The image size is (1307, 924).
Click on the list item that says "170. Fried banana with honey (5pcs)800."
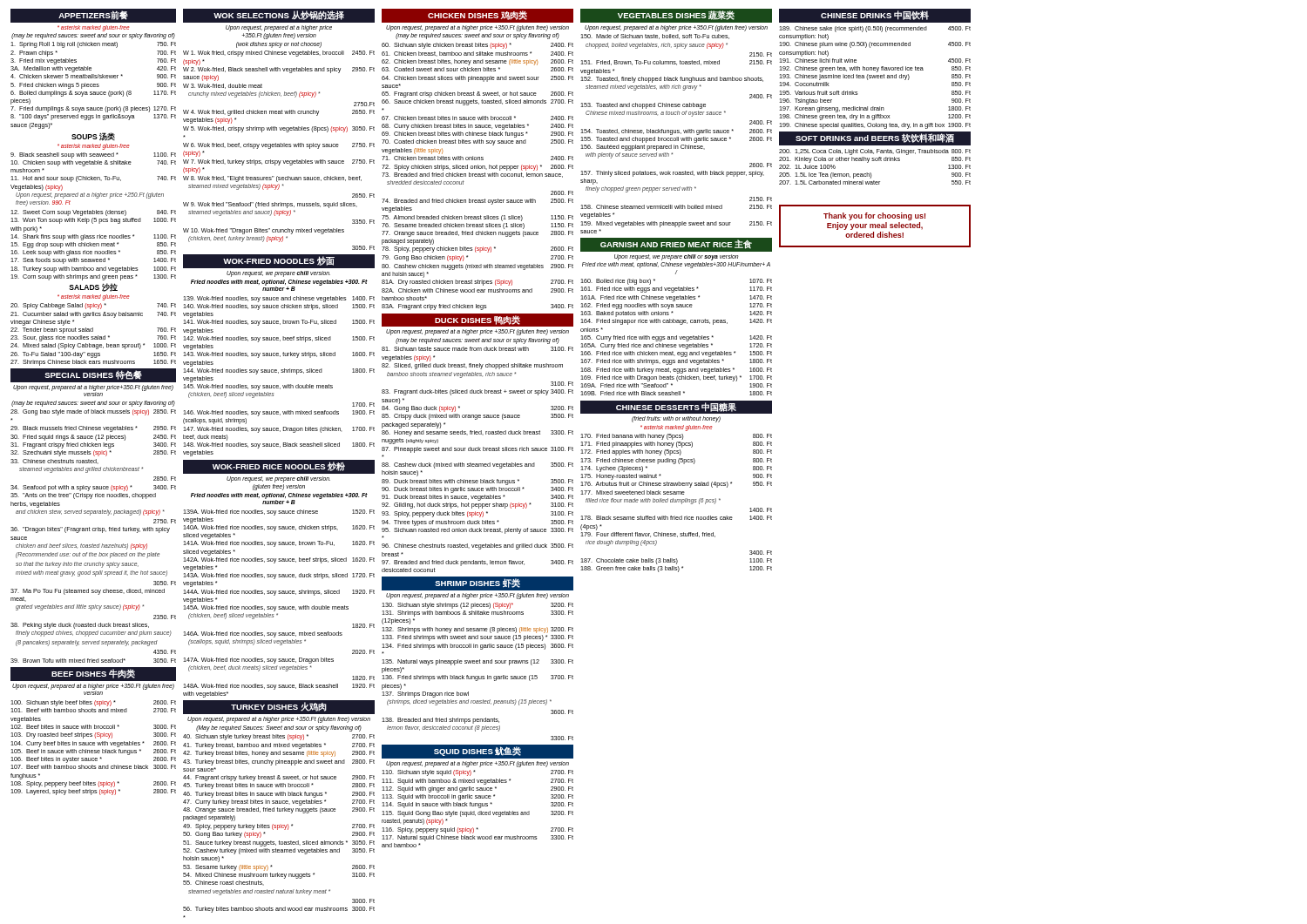676,436
